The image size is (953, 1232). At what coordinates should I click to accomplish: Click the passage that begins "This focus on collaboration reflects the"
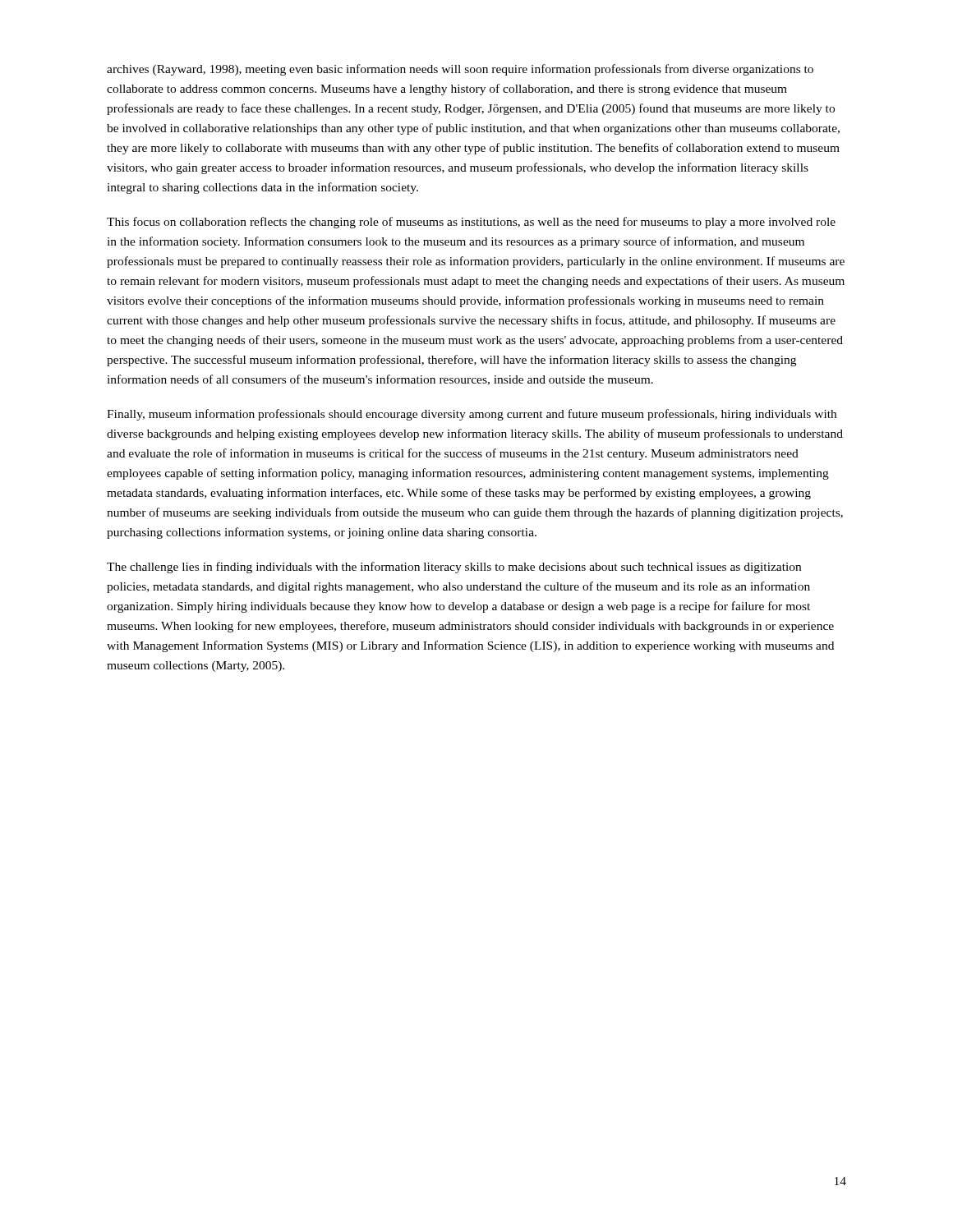(476, 300)
